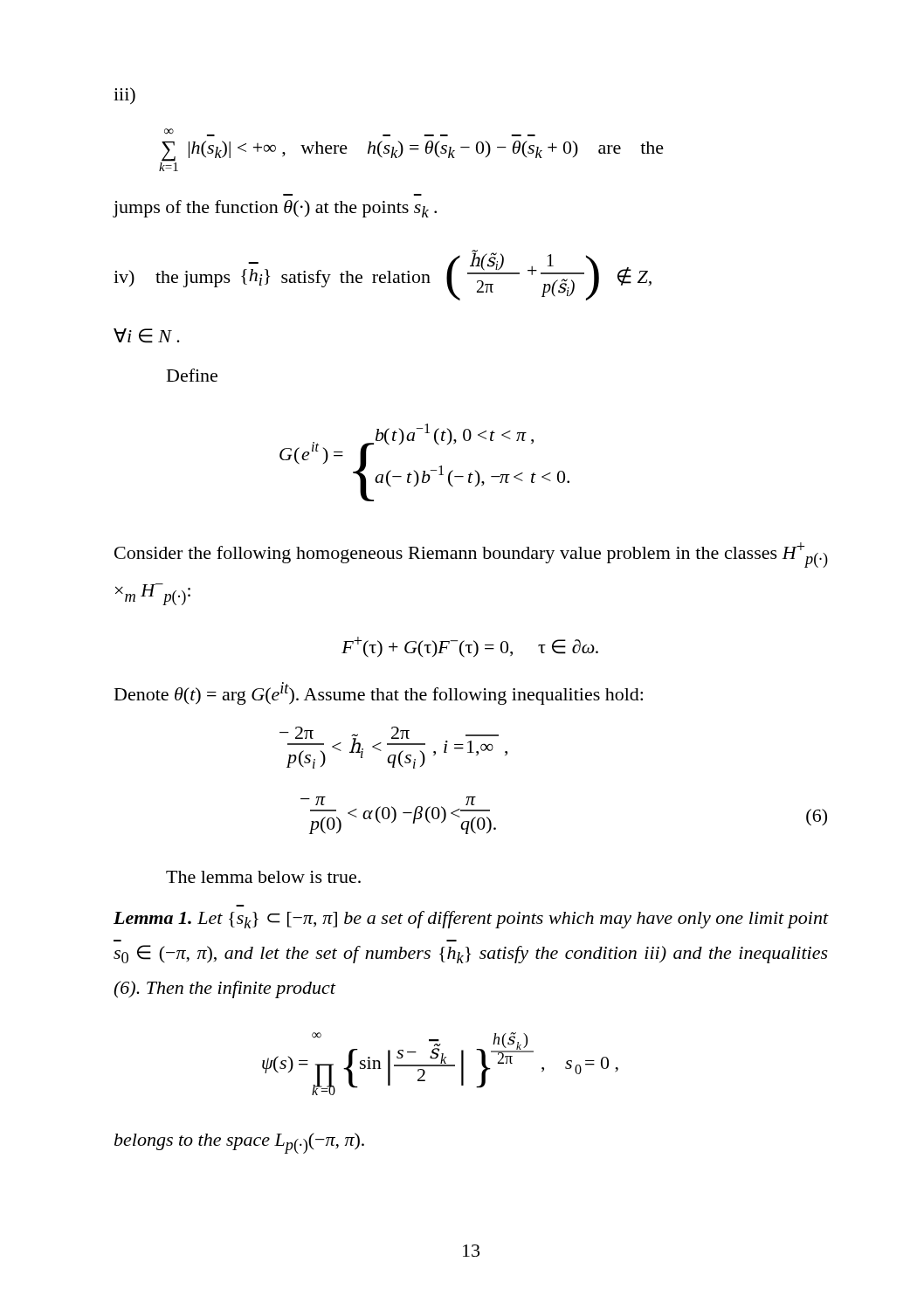Image resolution: width=924 pixels, height=1310 pixels.
Task: Navigate to the region starting "iii) ∞ ∑ k=1 |h(sk)| <"
Action: [124, 96]
